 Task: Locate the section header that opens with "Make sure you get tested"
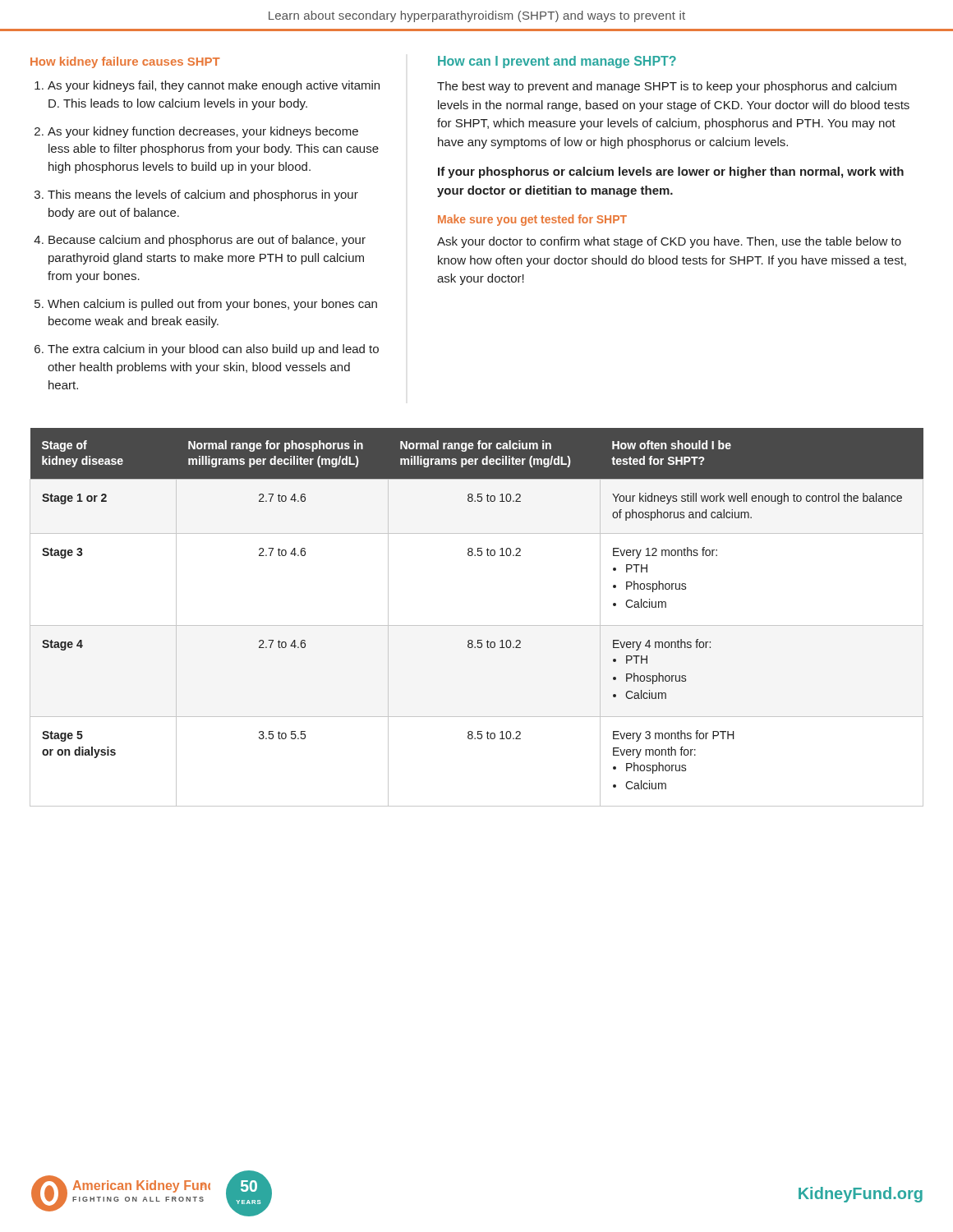532,219
